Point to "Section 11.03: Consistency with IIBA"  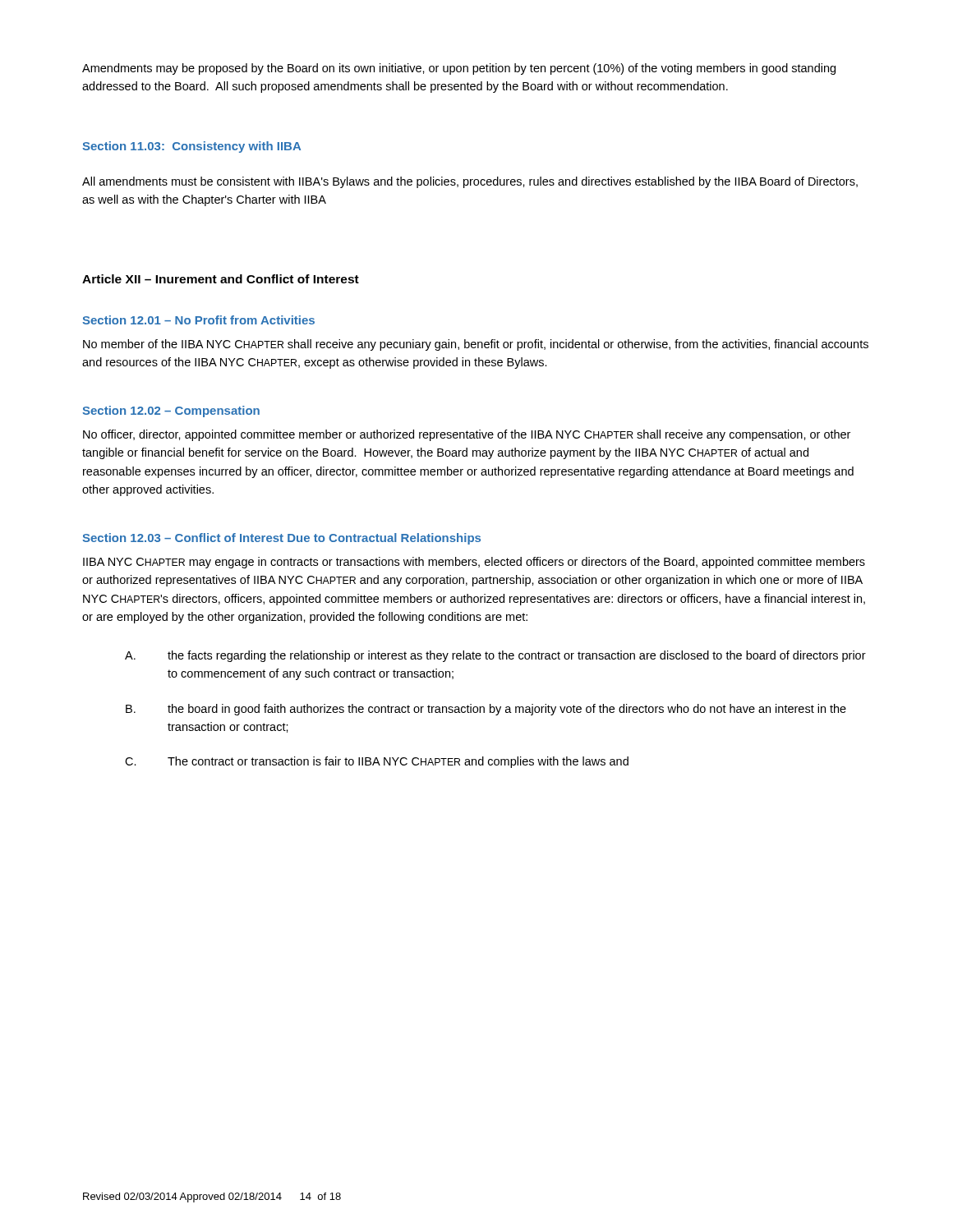pos(192,146)
